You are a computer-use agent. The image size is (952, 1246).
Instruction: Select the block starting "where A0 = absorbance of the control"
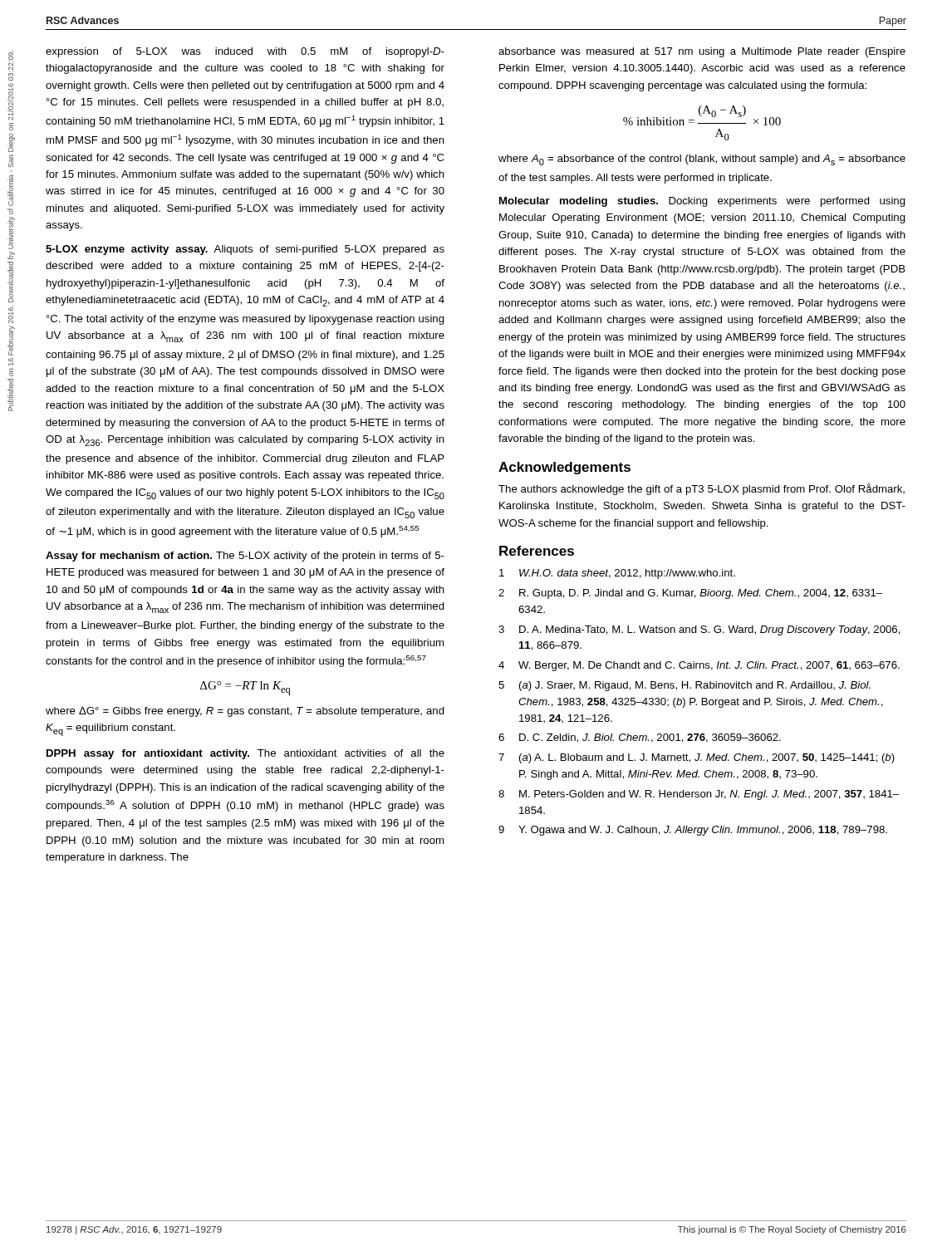[702, 168]
